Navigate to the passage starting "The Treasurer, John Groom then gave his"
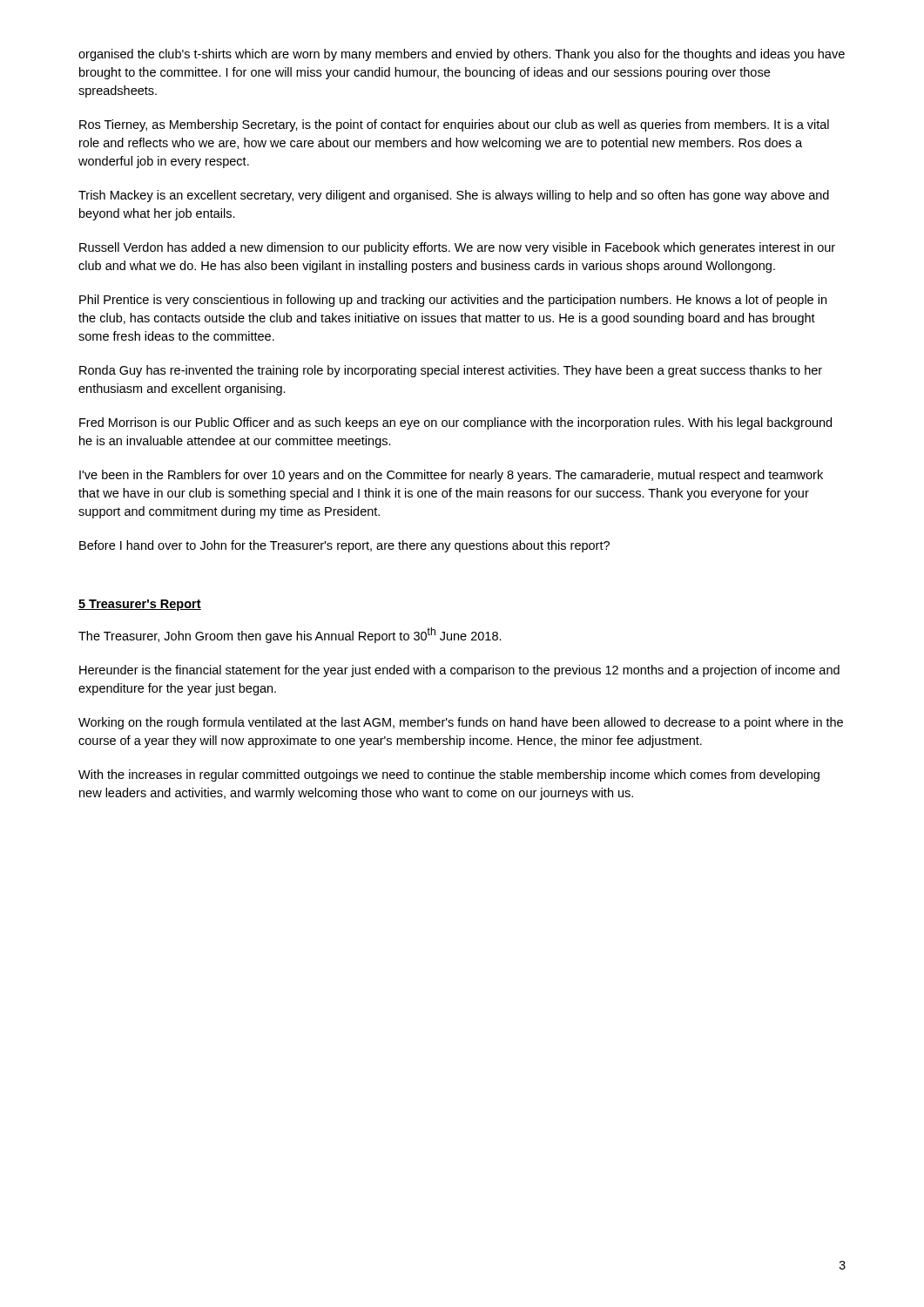 coord(290,635)
